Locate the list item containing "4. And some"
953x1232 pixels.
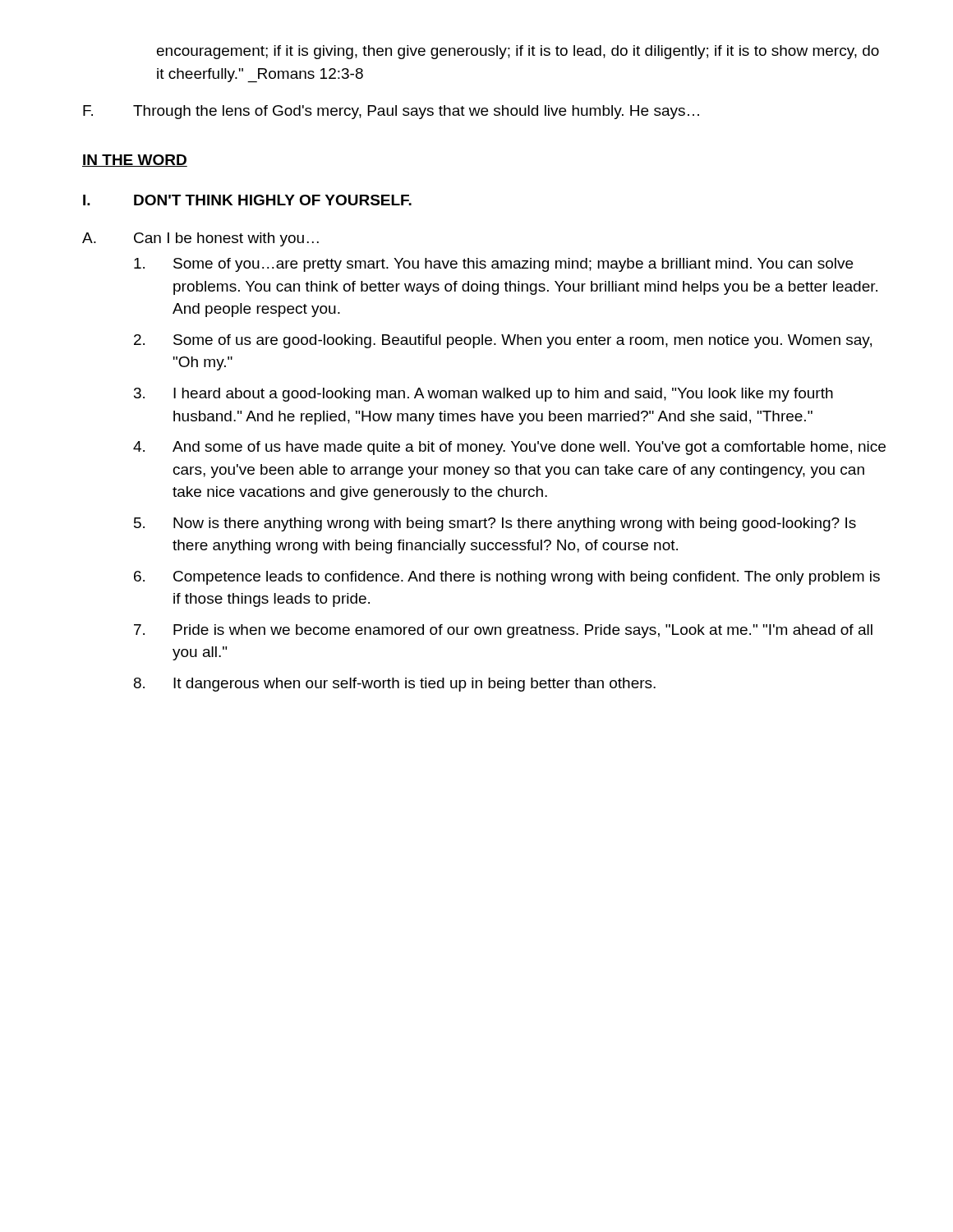pyautogui.click(x=510, y=469)
